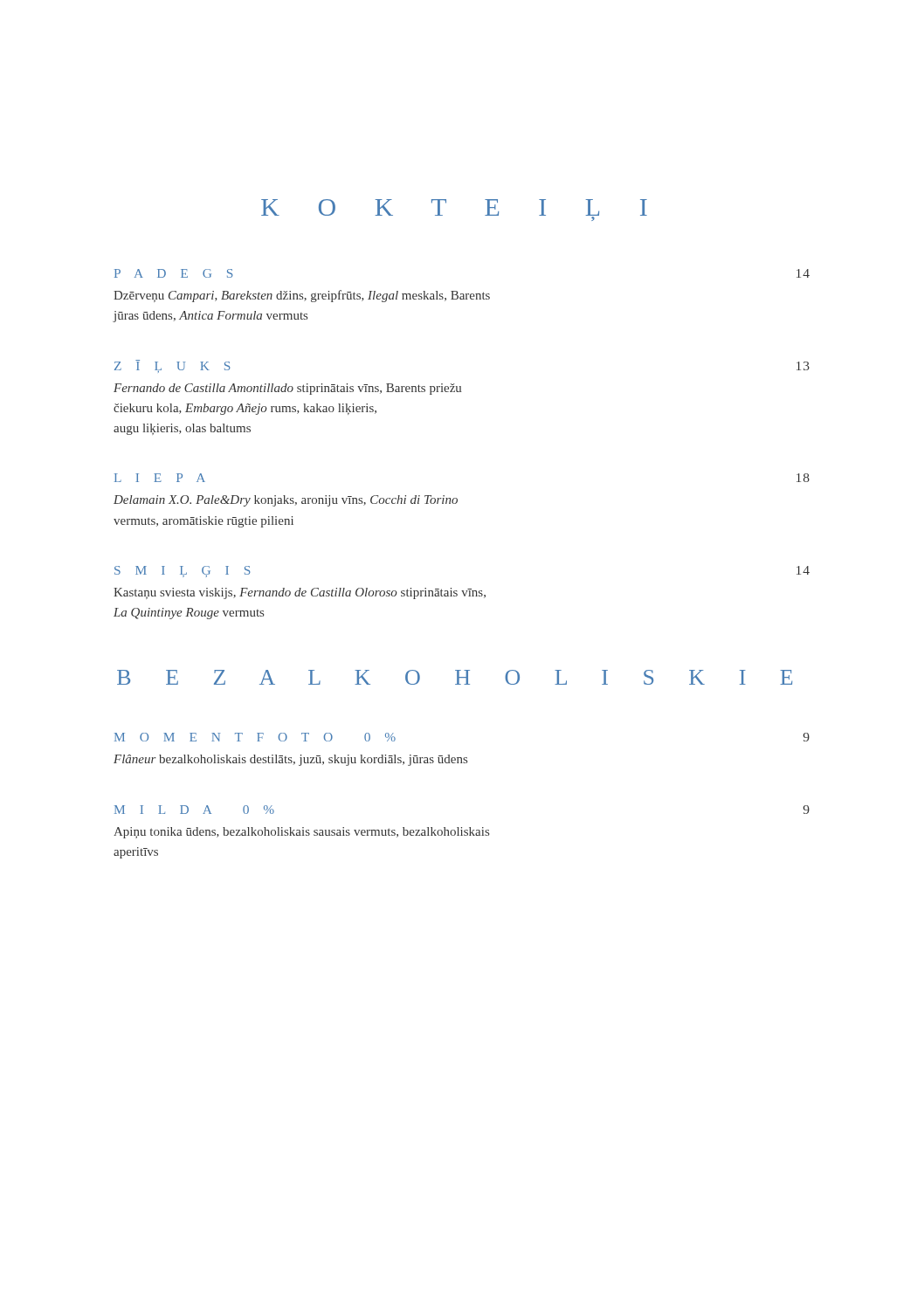The height and width of the screenshot is (1310, 924).
Task: Point to the block beginning "Dzērveņu Campari, Bareksten"
Action: coord(302,305)
